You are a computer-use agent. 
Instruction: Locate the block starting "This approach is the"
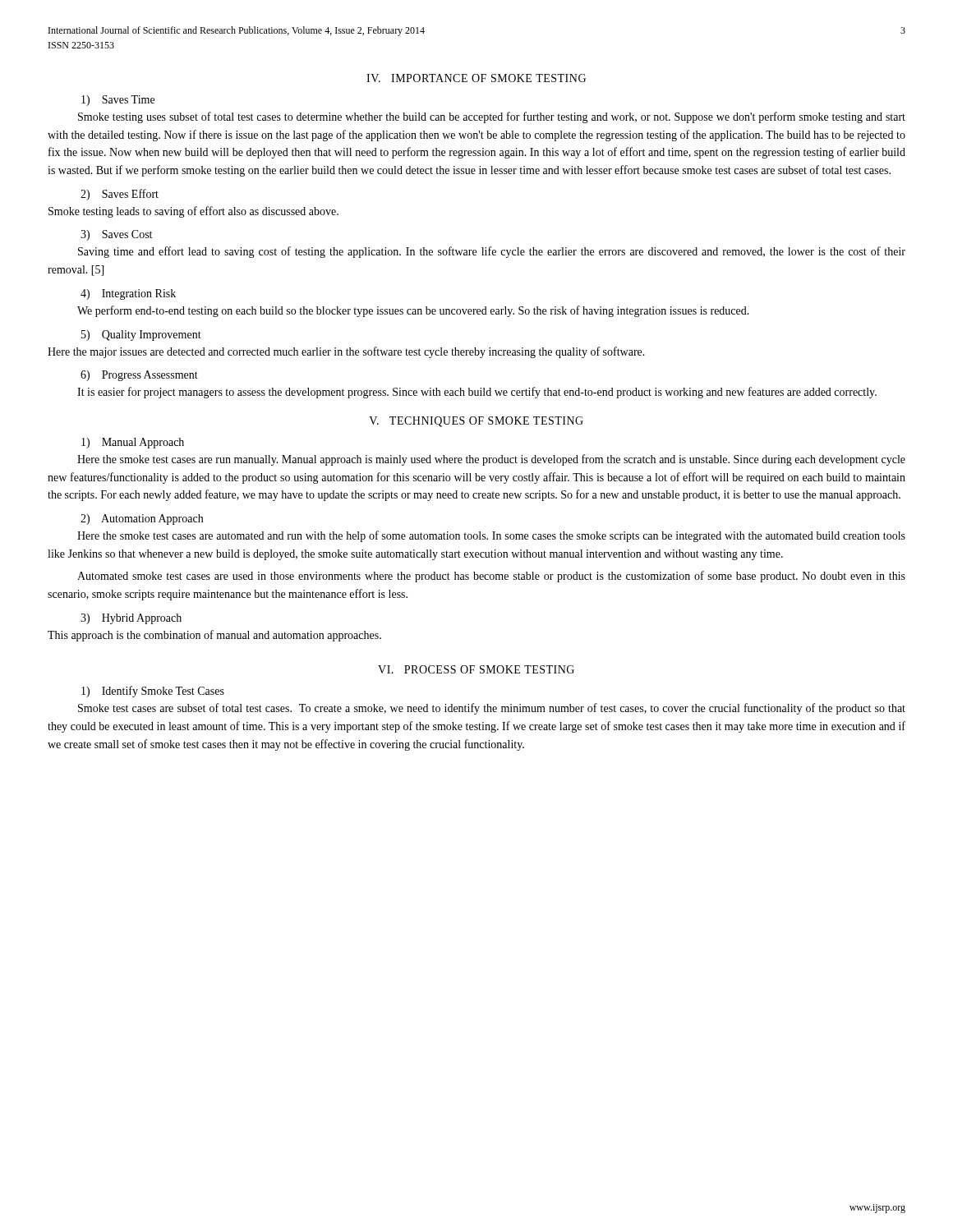point(215,635)
